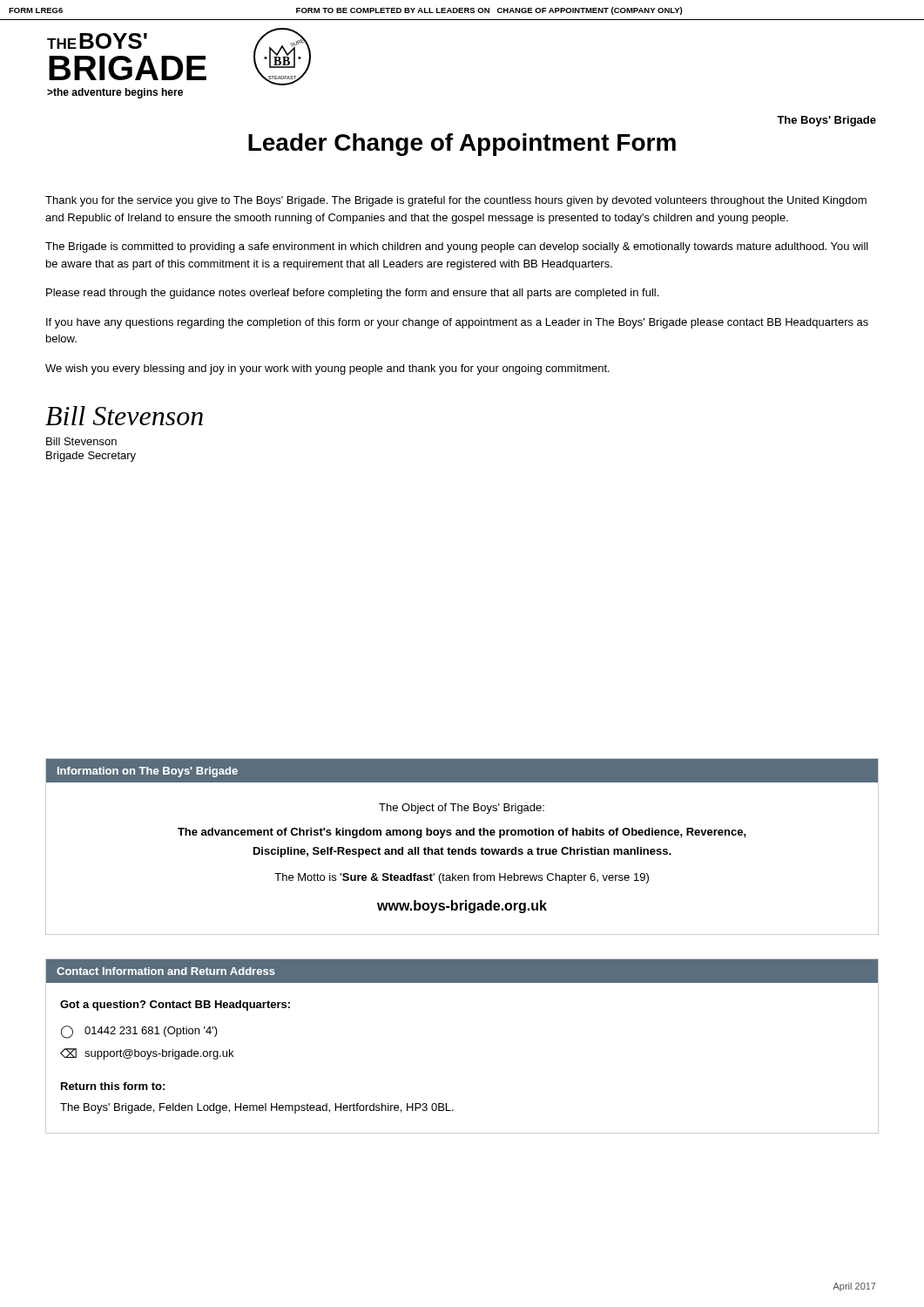This screenshot has height=1307, width=924.
Task: Locate the text that says "The Boys' Brigade"
Action: 827,120
